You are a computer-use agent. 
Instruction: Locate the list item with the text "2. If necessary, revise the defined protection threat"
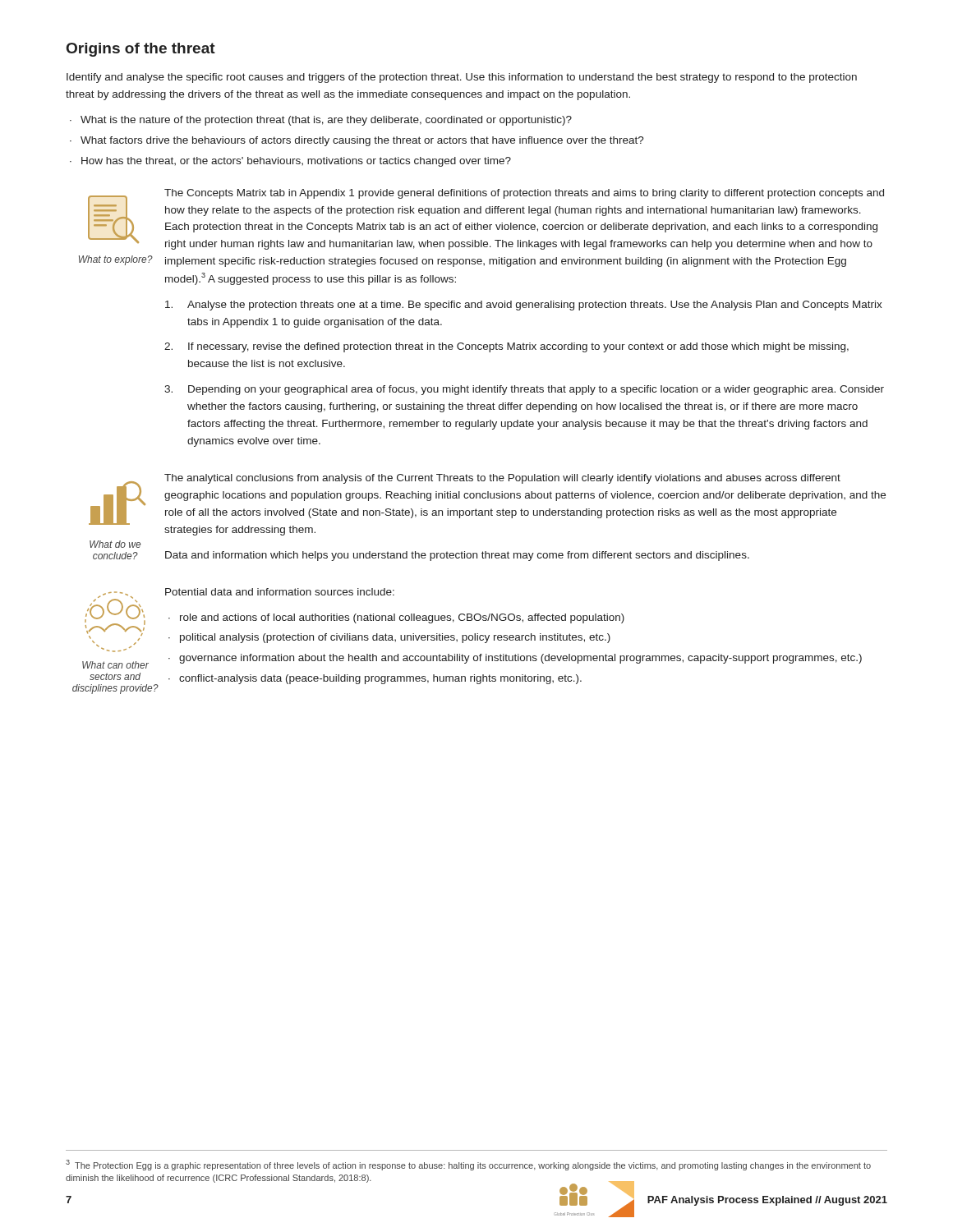pos(507,354)
